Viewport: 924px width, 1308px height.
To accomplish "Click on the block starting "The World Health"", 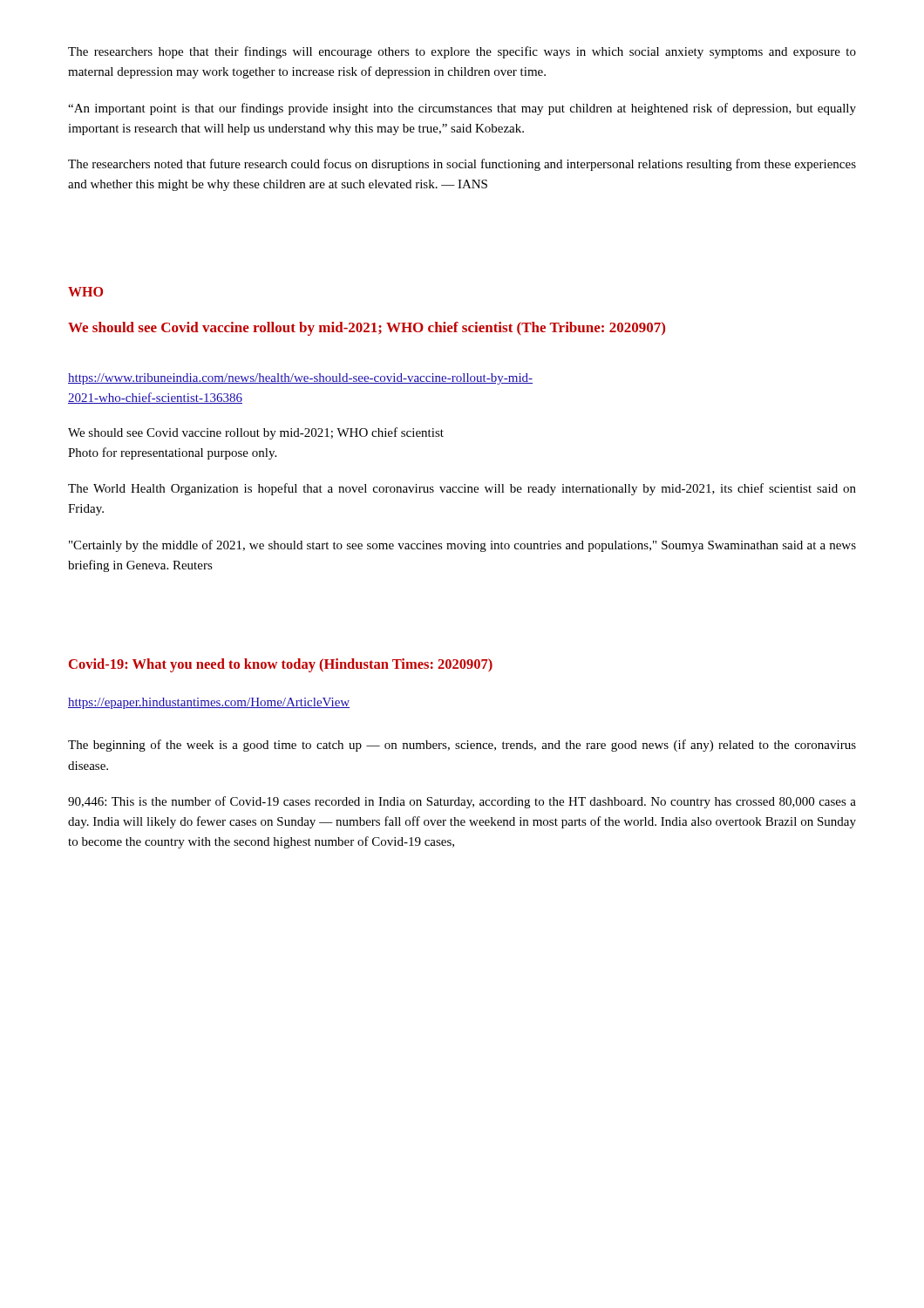I will click(x=462, y=499).
